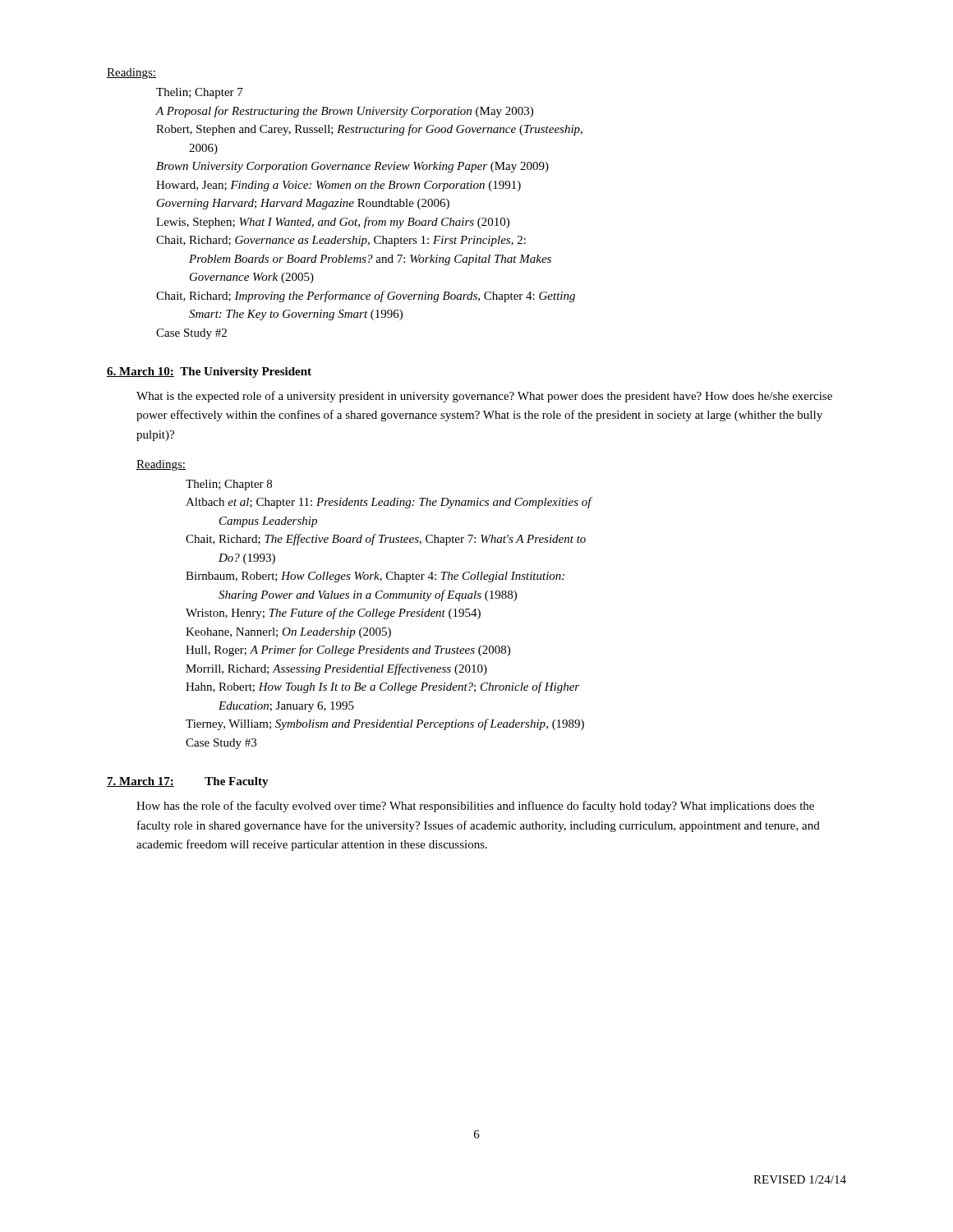Point to "Thelin; Chapter 8"
The width and height of the screenshot is (953, 1232).
229,484
